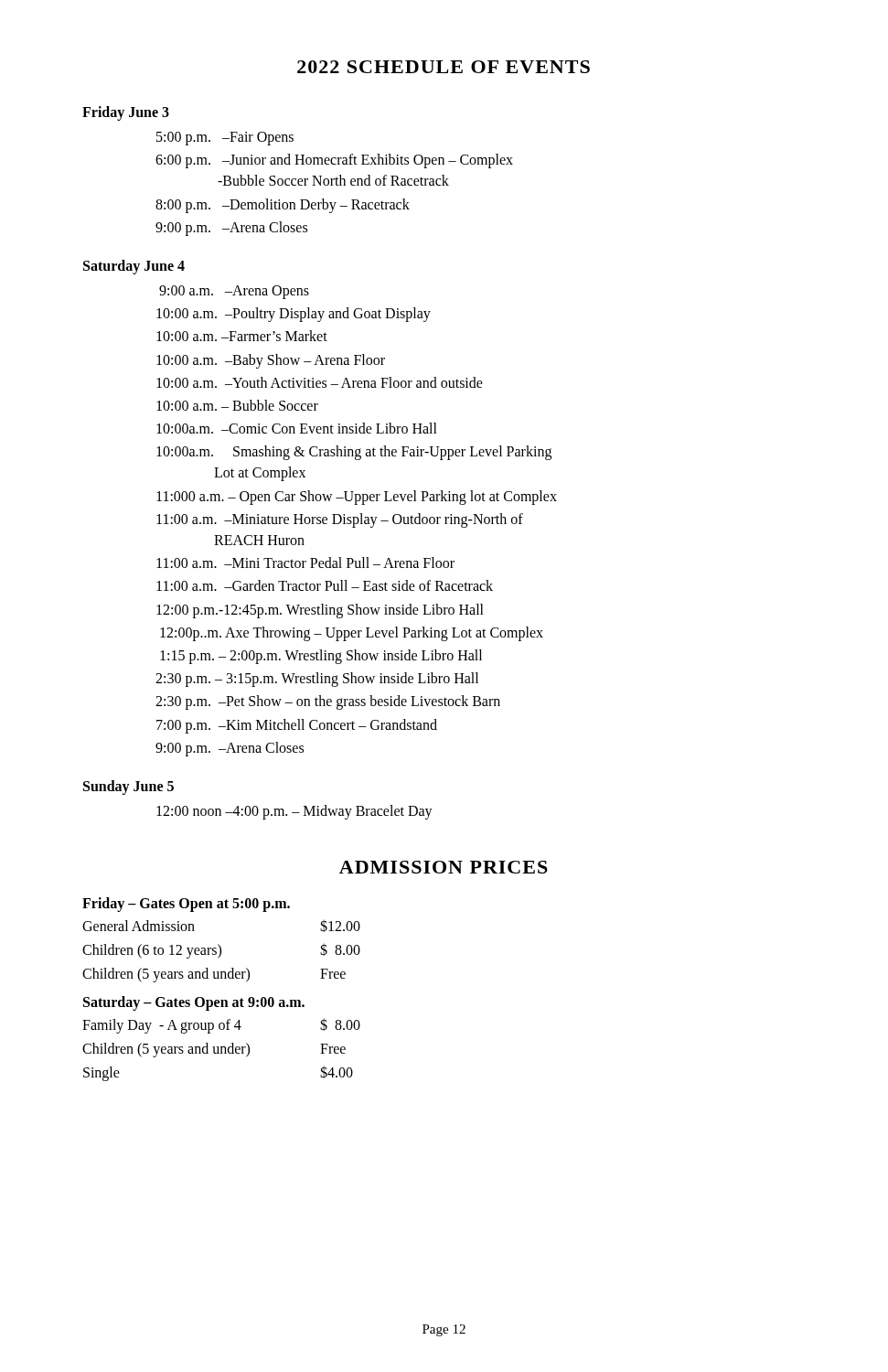The height and width of the screenshot is (1372, 888).
Task: Where is the passage that starts "12:00 p.m.-12:45p.m. Wrestling Show inside Libro"?
Action: 320,609
